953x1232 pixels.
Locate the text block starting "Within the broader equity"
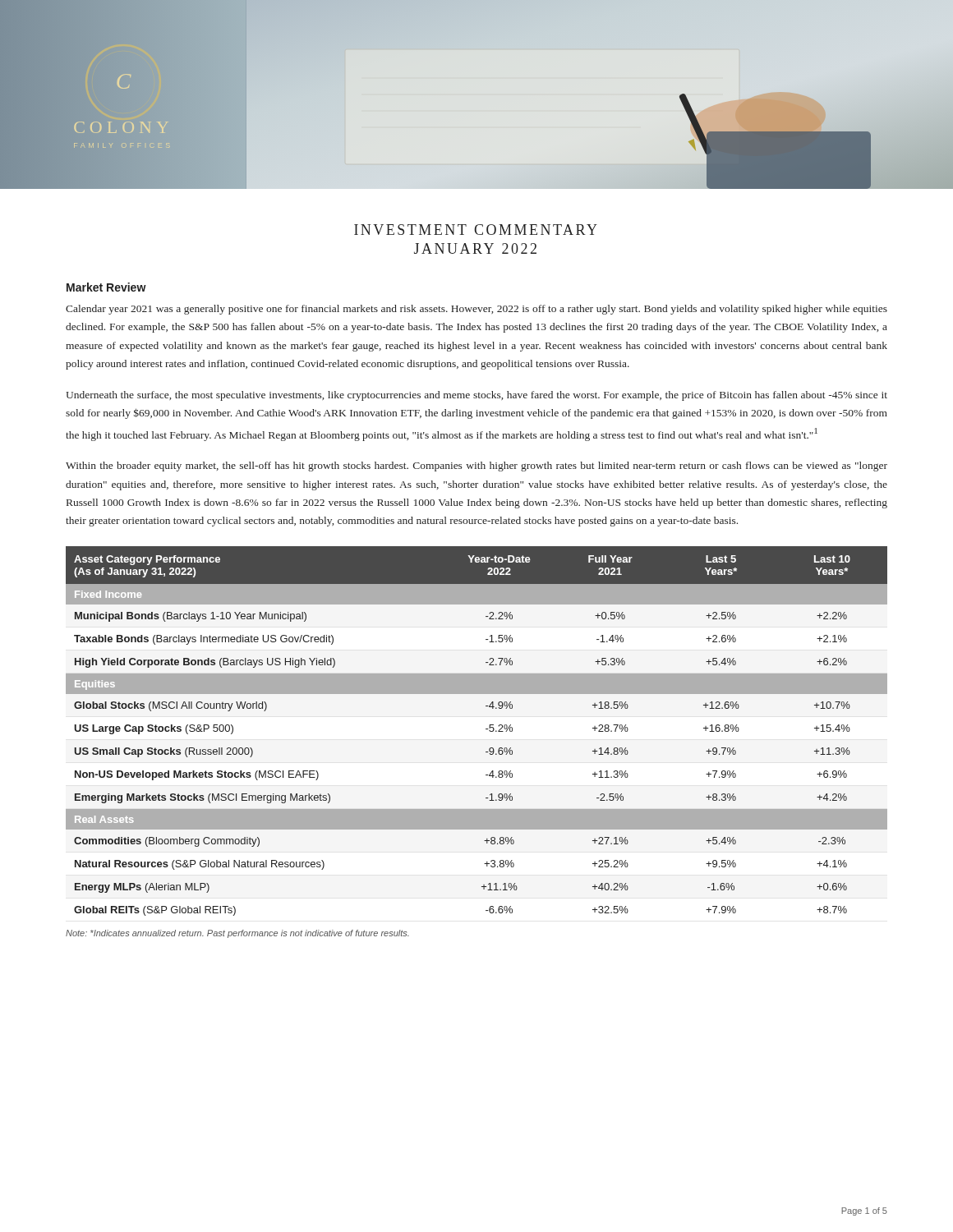(x=476, y=493)
